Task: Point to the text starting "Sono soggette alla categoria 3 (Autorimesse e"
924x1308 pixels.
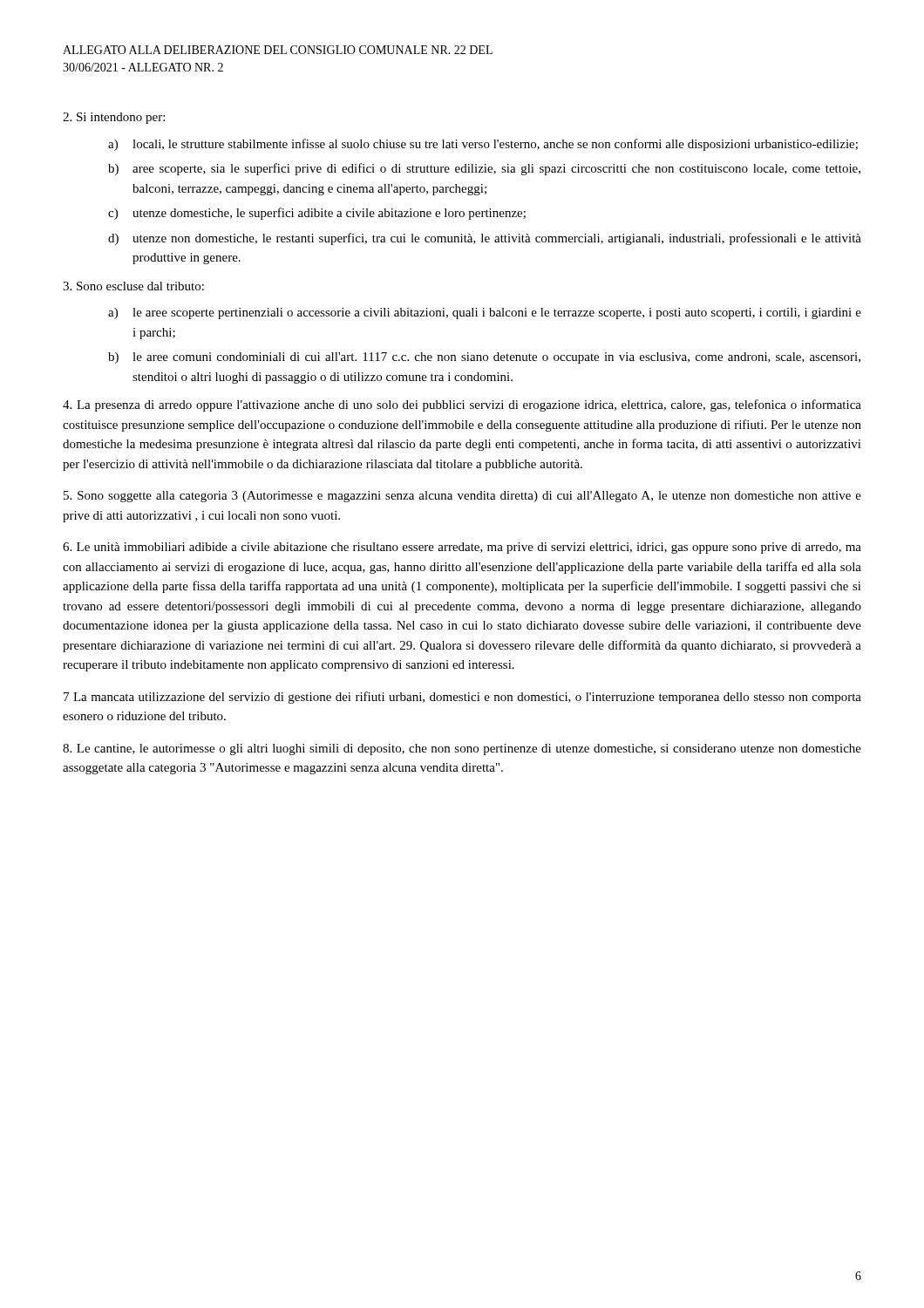Action: point(462,506)
